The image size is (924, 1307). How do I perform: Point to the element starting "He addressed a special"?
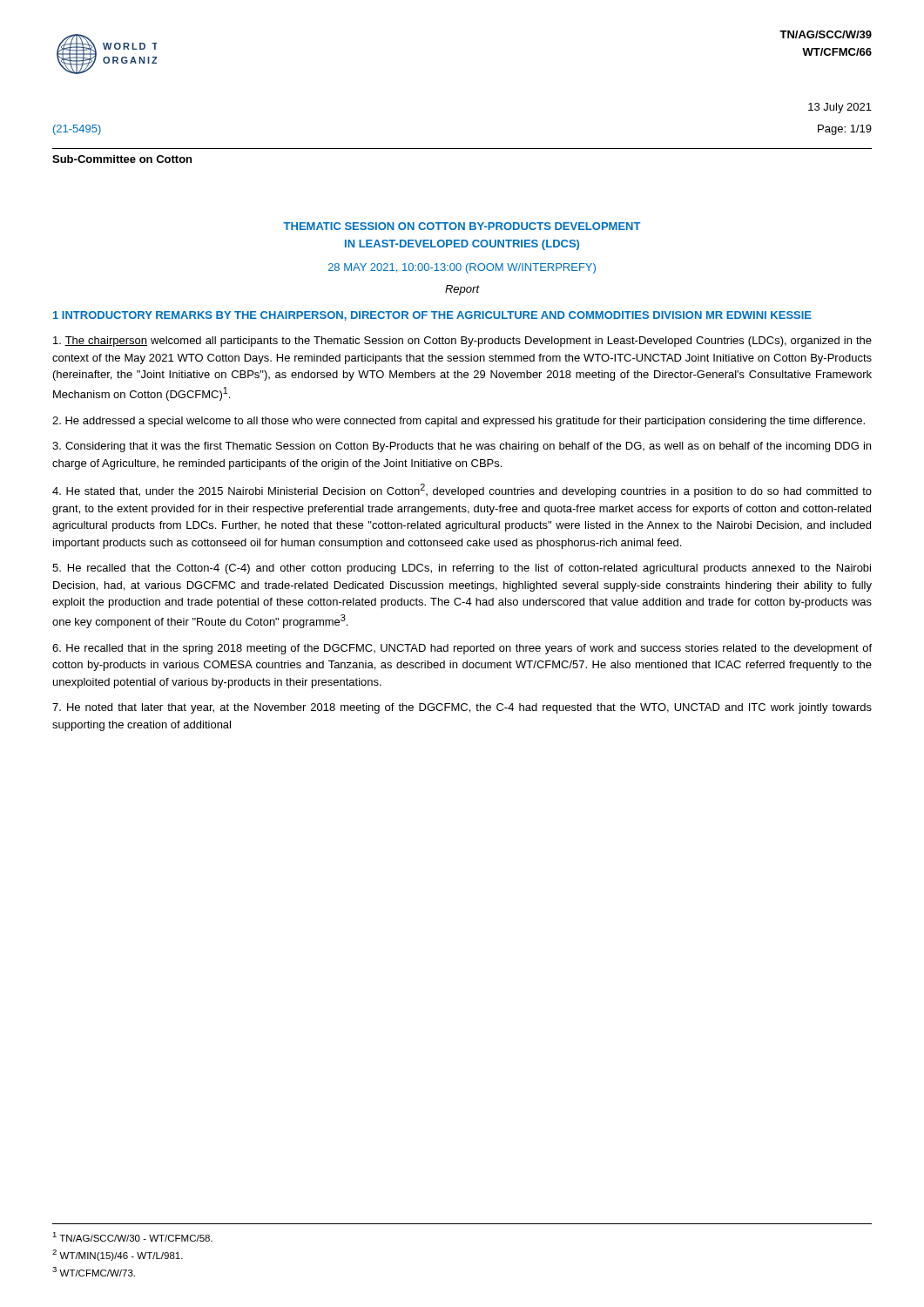tap(459, 420)
